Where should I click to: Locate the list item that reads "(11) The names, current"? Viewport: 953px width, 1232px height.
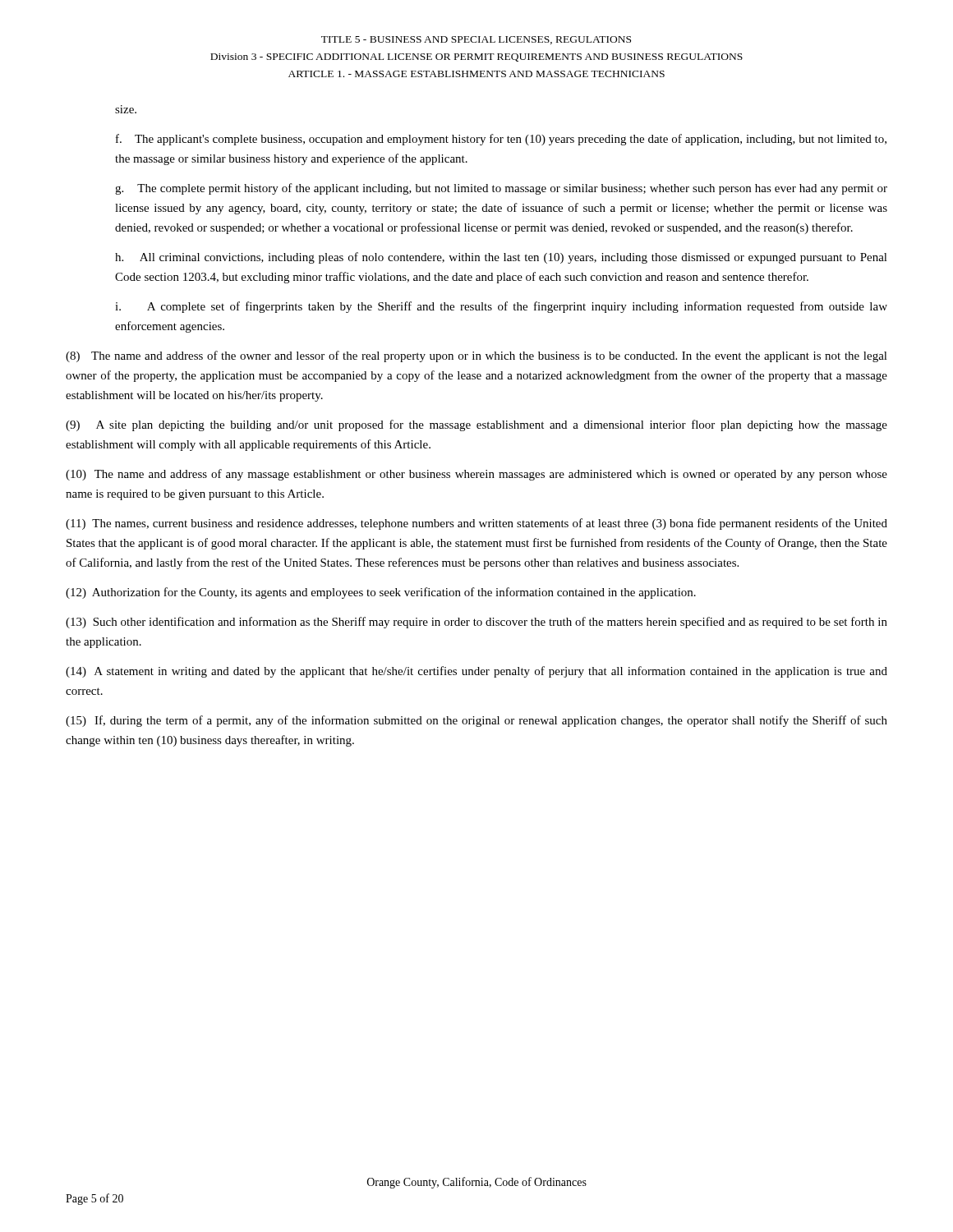click(x=476, y=543)
